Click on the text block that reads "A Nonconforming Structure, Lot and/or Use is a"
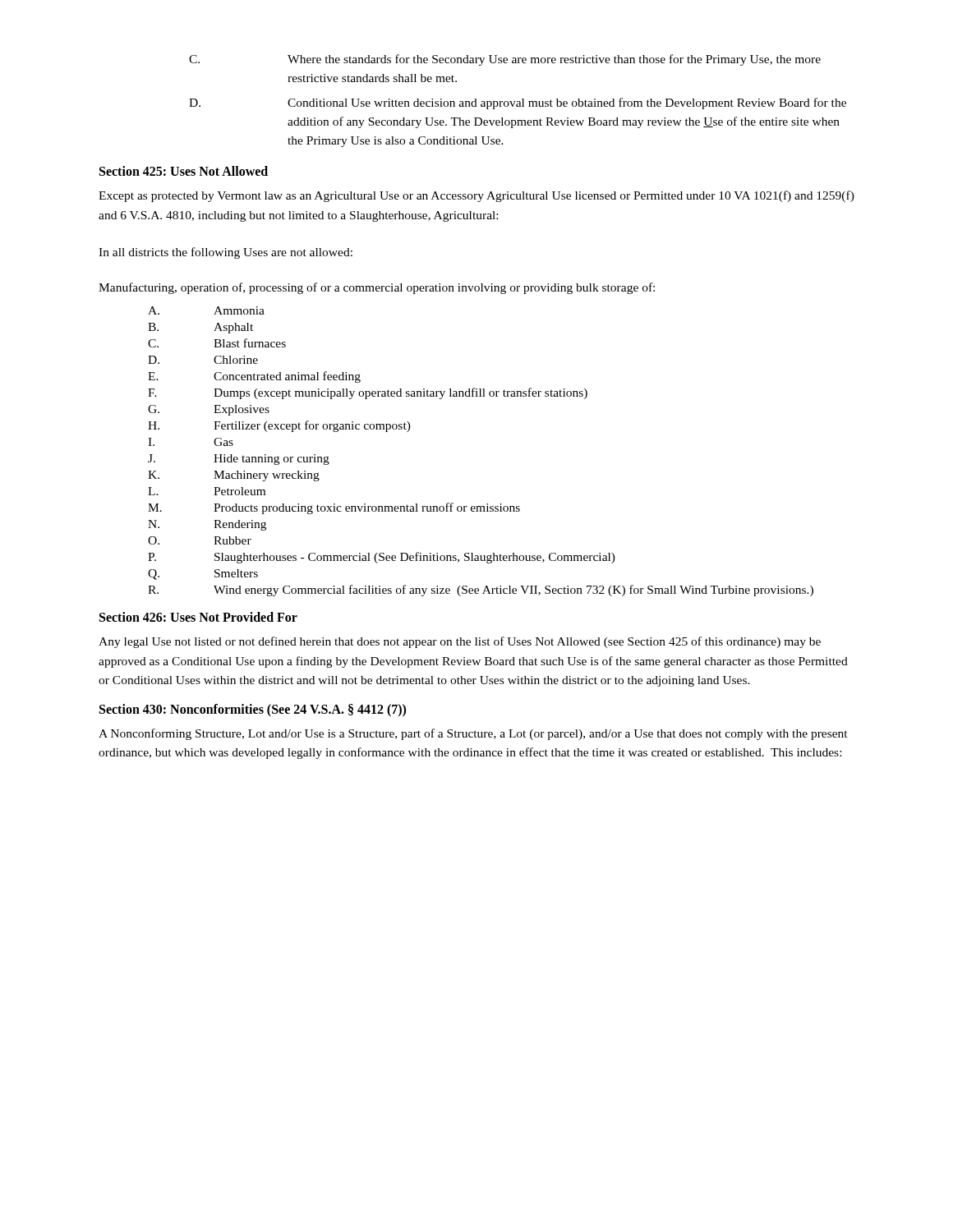Viewport: 953px width, 1232px height. pos(473,743)
